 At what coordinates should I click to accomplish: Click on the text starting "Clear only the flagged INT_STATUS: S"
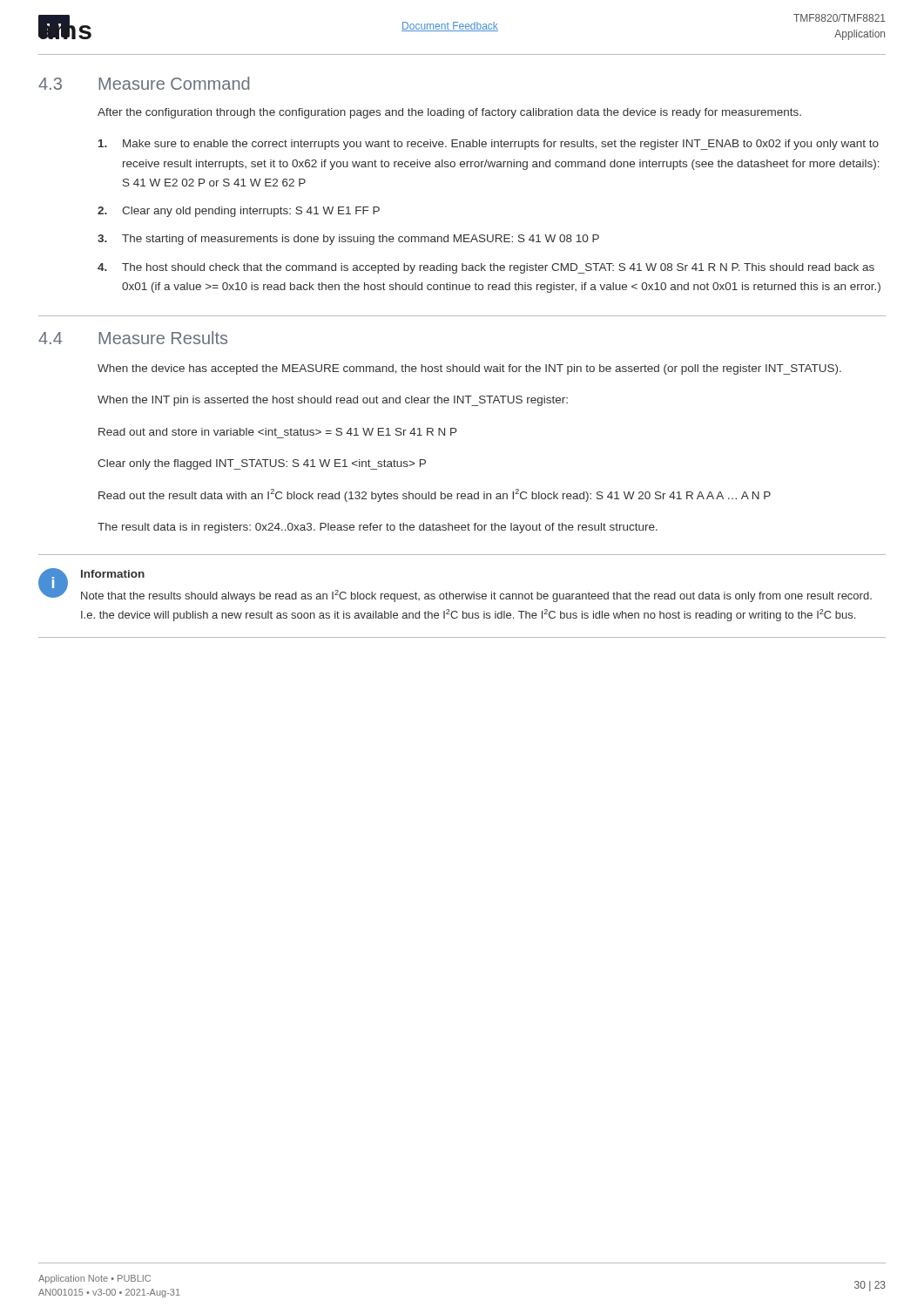coord(262,463)
